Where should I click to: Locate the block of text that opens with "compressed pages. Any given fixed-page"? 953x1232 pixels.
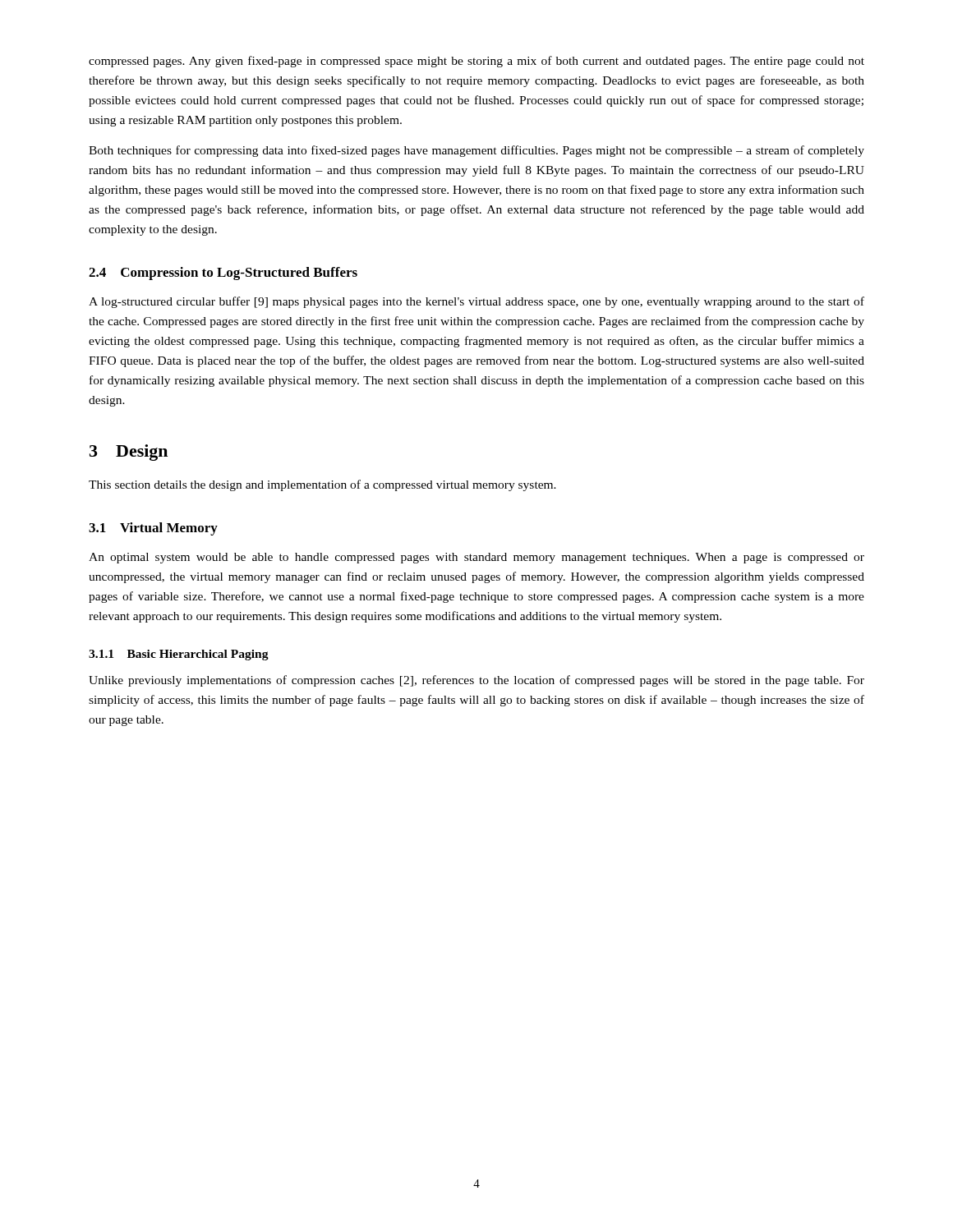[476, 90]
